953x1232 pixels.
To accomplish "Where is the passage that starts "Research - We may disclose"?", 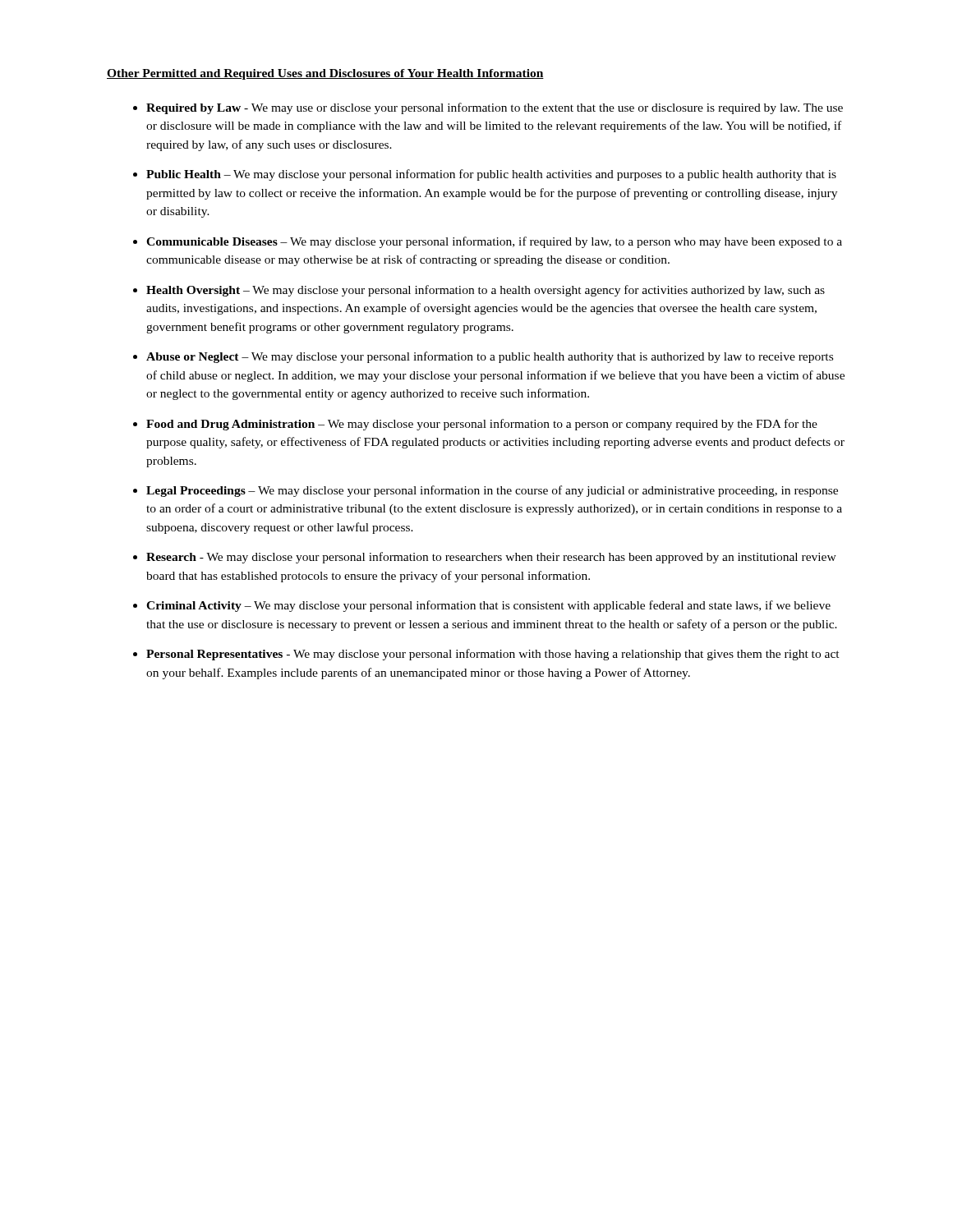I will tap(491, 566).
